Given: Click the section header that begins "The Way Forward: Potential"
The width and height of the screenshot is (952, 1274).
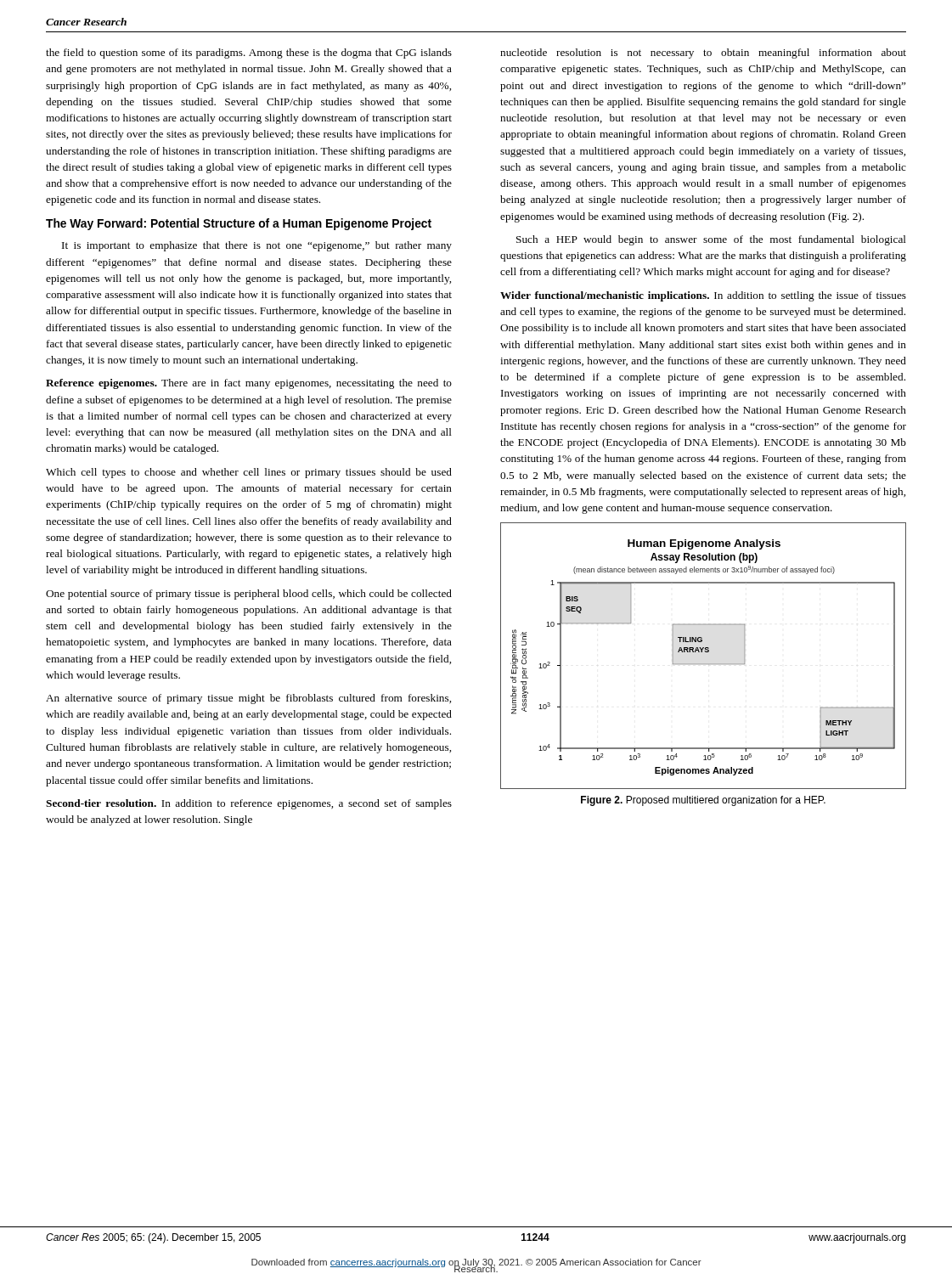Looking at the screenshot, I should pyautogui.click(x=239, y=223).
